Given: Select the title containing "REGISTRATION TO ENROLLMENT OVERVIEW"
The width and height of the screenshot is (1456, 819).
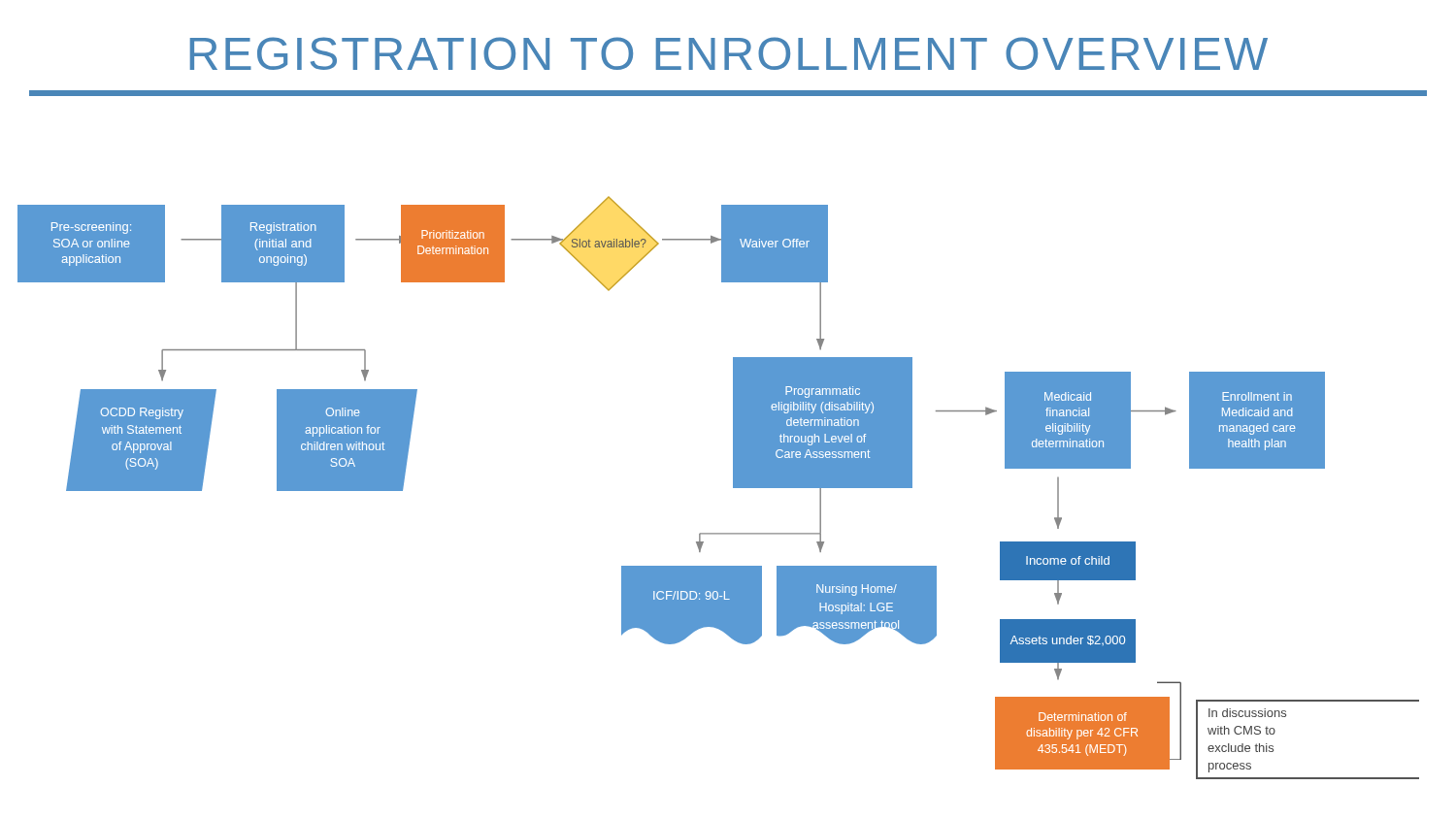Looking at the screenshot, I should tap(728, 54).
